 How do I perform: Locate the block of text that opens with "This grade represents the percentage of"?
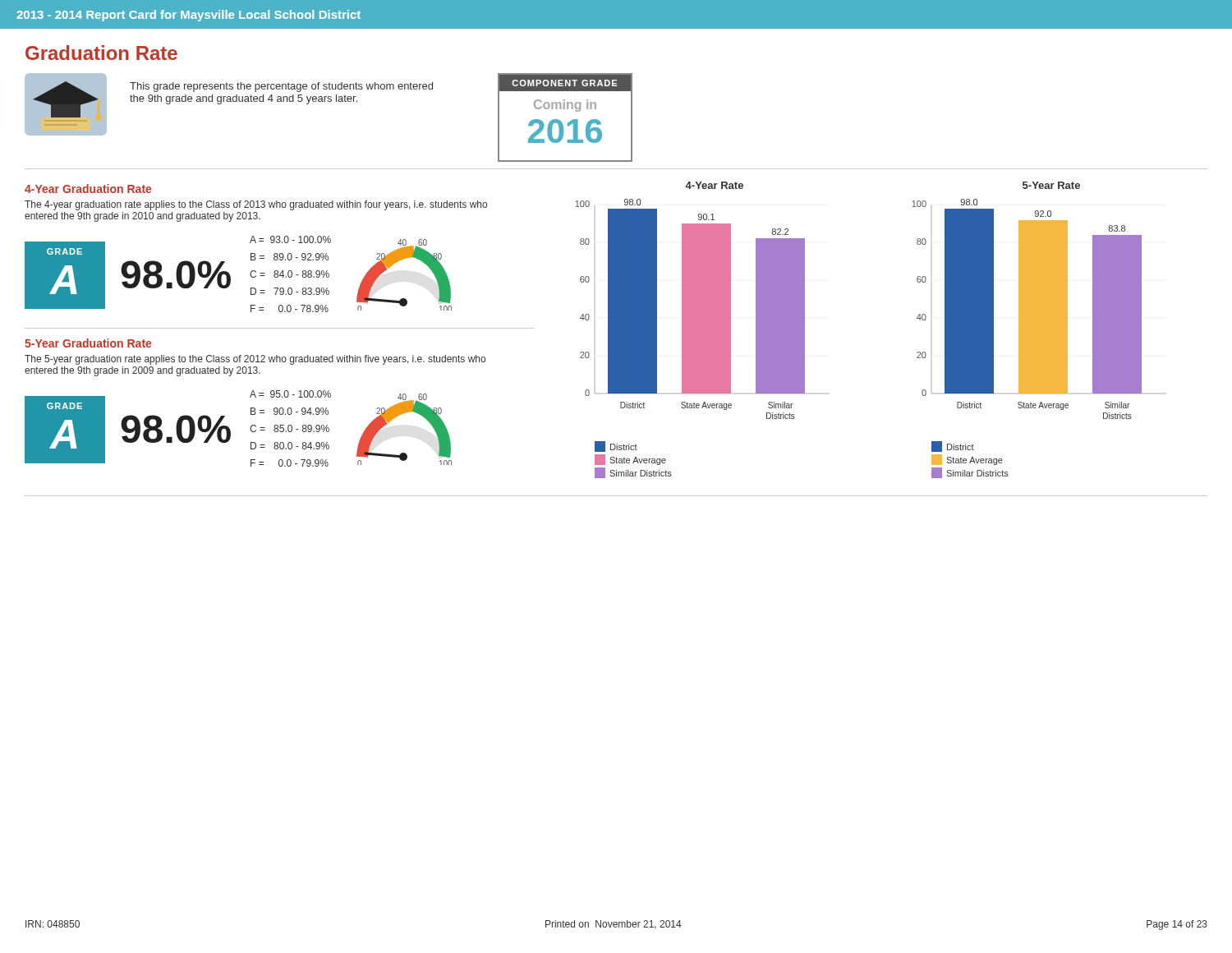tap(282, 92)
